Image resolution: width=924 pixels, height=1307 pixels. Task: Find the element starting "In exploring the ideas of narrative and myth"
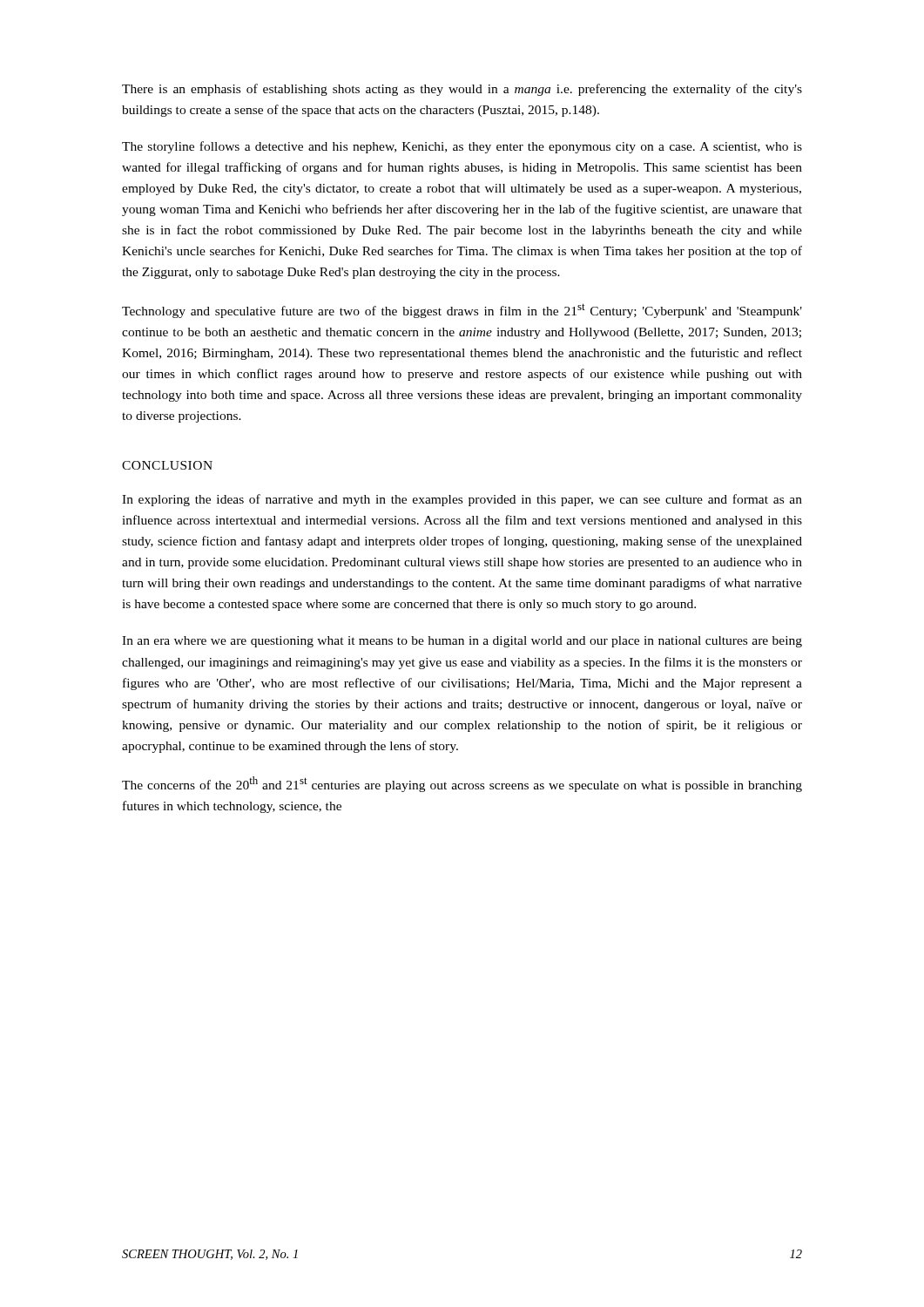tap(462, 551)
